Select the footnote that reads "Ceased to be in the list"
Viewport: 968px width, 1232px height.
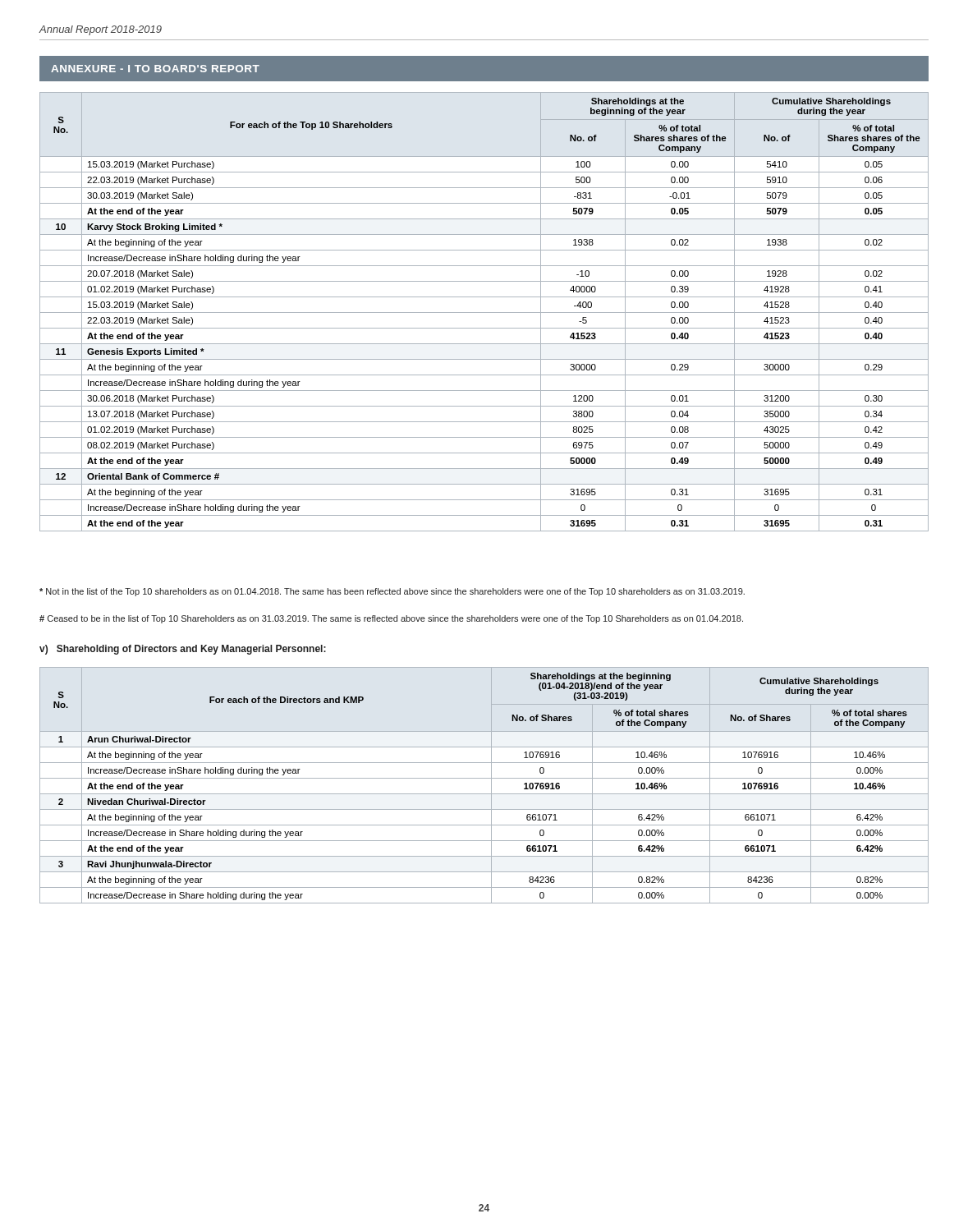click(392, 618)
